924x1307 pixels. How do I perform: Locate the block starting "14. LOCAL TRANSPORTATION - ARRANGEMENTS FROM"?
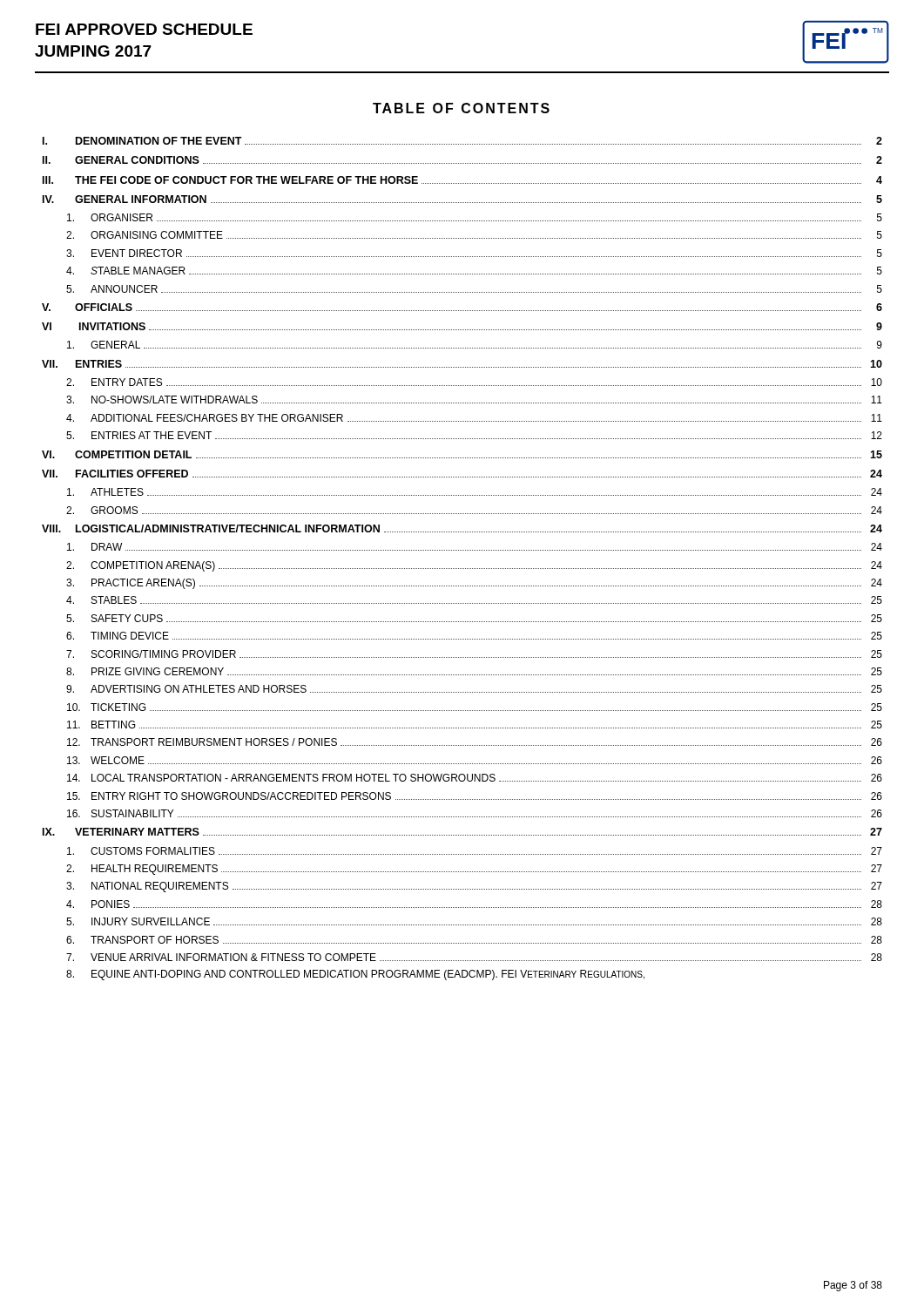tap(474, 778)
